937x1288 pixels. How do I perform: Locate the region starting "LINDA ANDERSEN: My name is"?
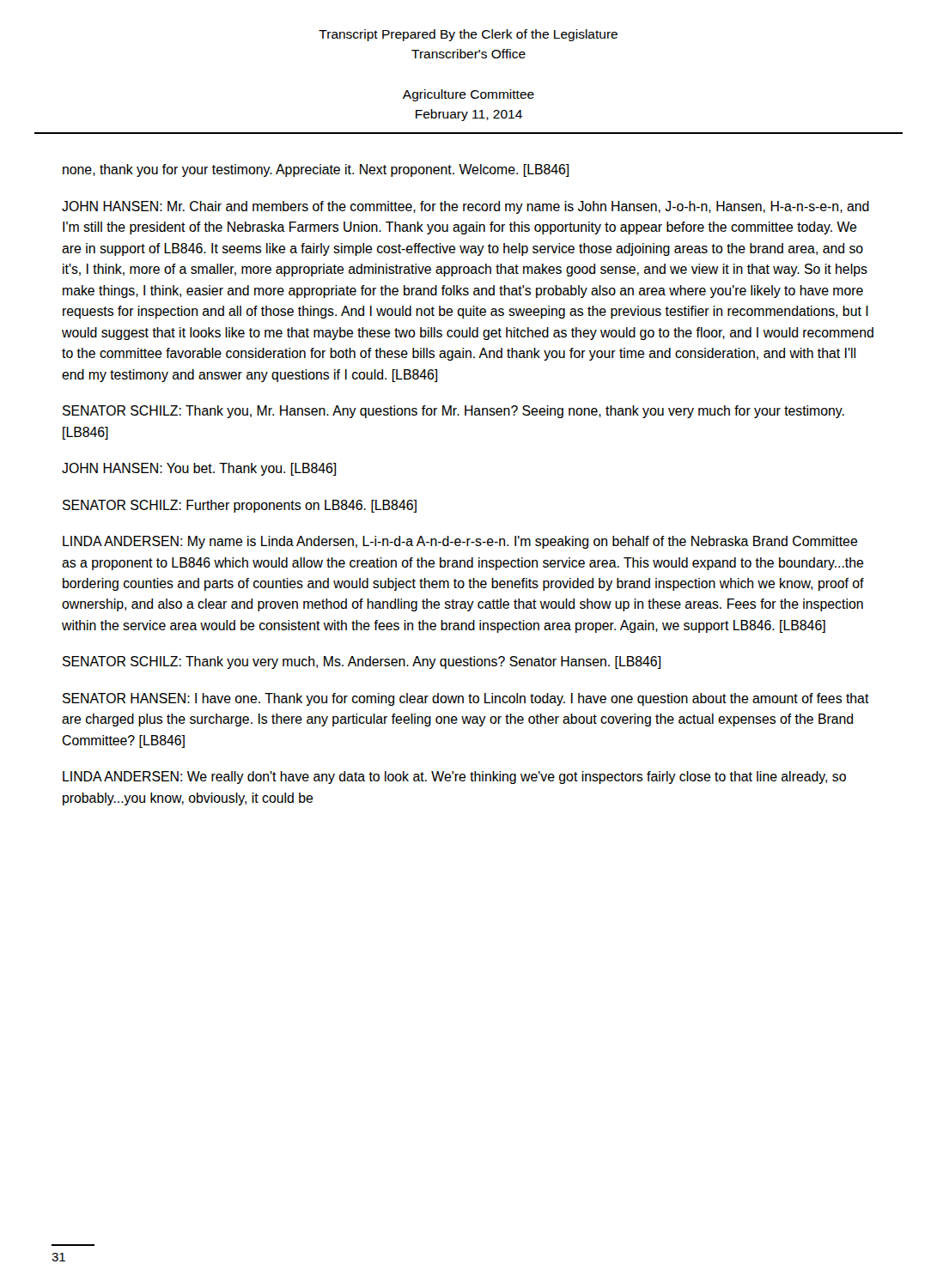click(x=463, y=583)
